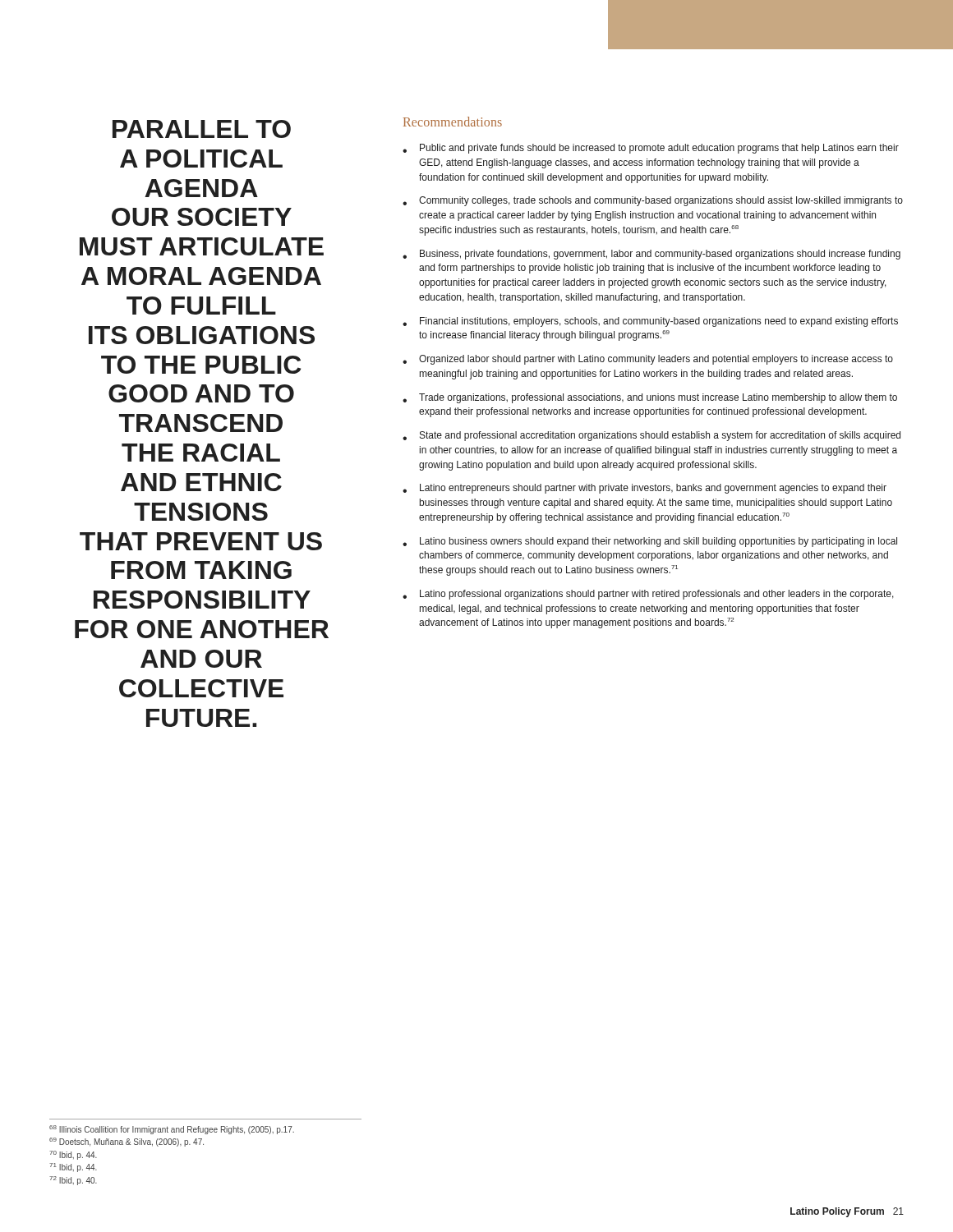Viewport: 953px width, 1232px height.
Task: Click the passage that begins "• Organized labor should partner"
Action: click(x=653, y=367)
